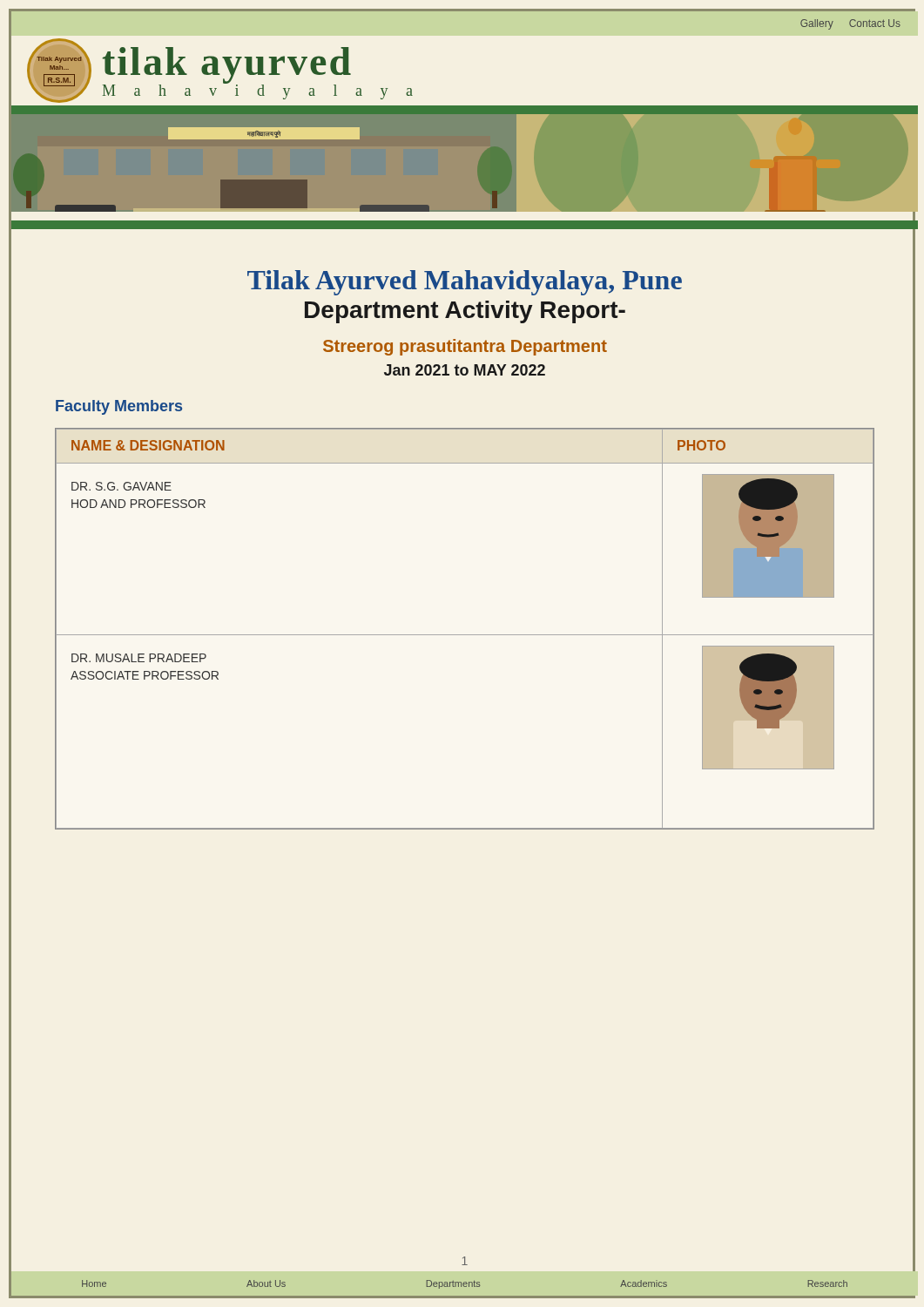Select the text block starting "Streerog prasutitantra Department"
This screenshot has width=924, height=1307.
pos(465,346)
